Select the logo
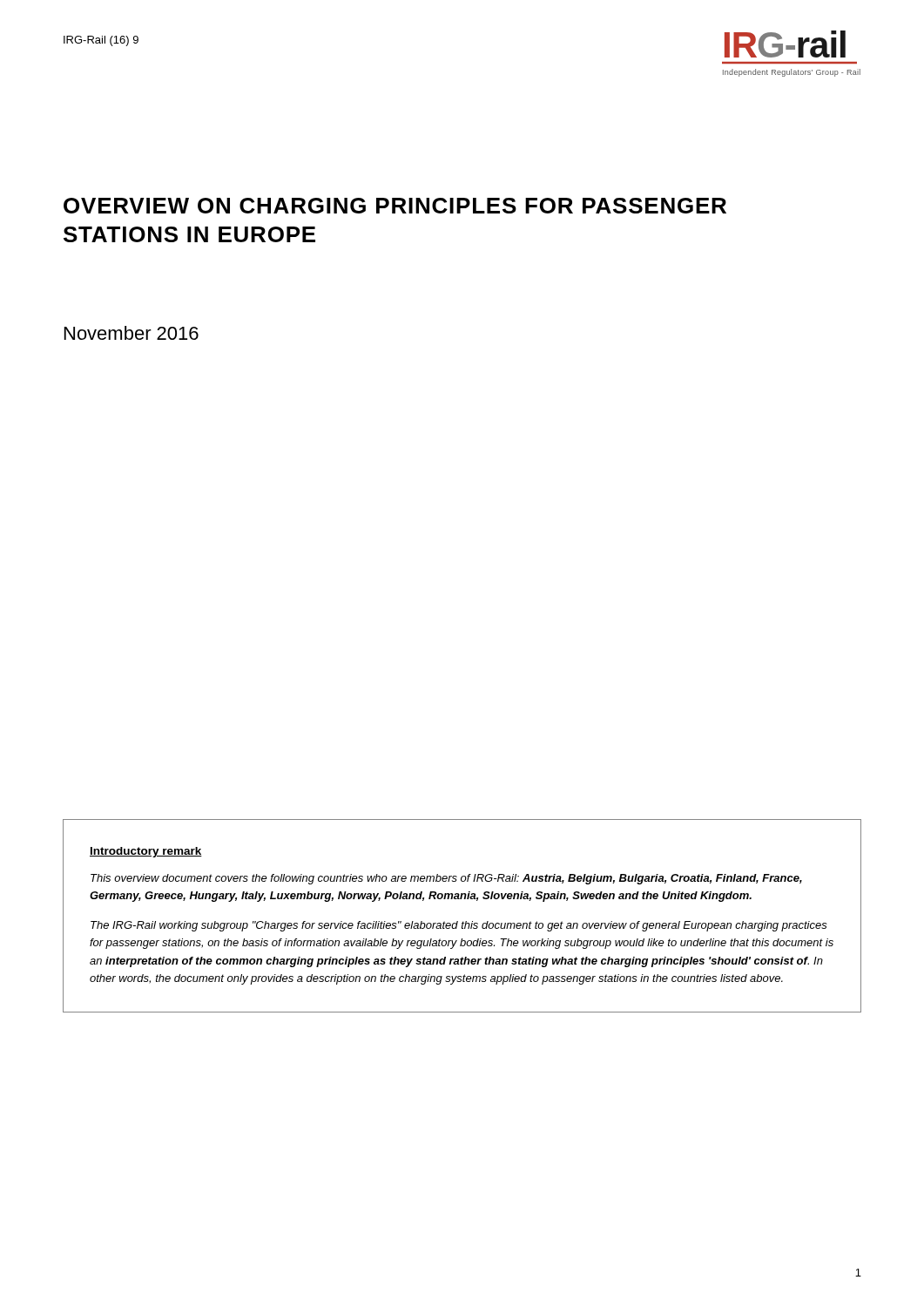The width and height of the screenshot is (924, 1307). click(792, 51)
